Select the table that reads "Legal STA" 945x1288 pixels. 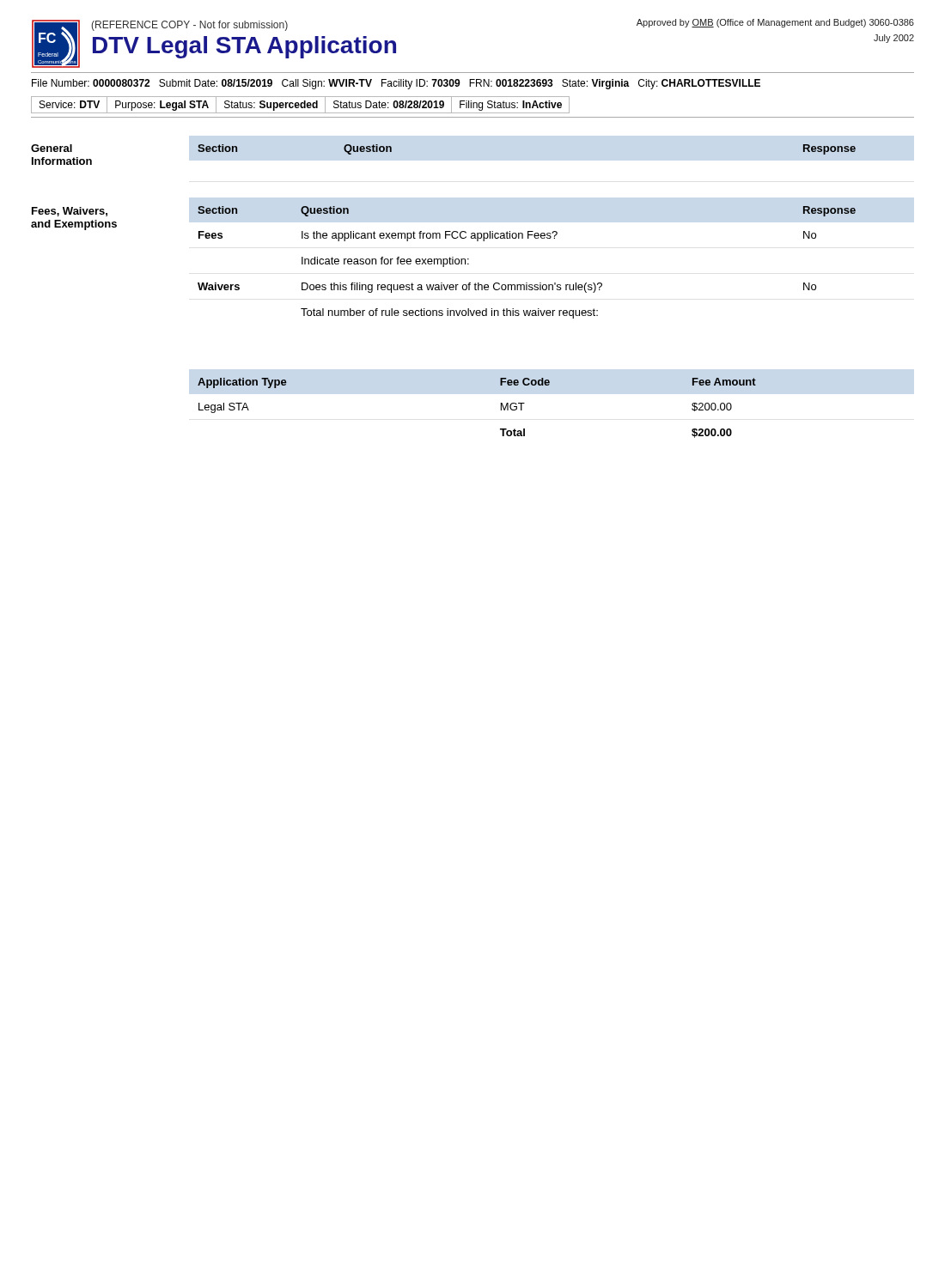click(x=552, y=407)
